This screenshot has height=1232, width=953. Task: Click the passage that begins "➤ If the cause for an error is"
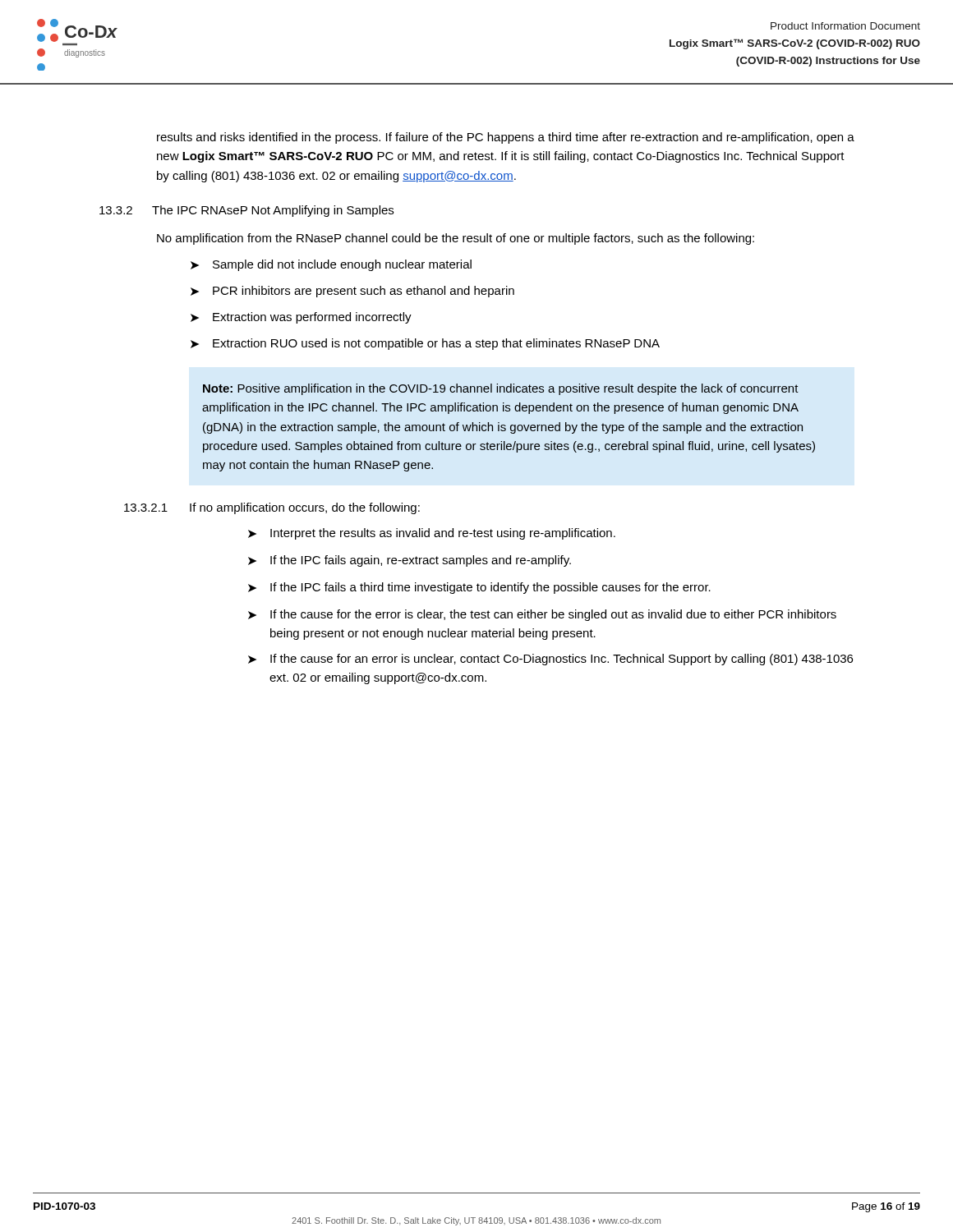pos(550,668)
